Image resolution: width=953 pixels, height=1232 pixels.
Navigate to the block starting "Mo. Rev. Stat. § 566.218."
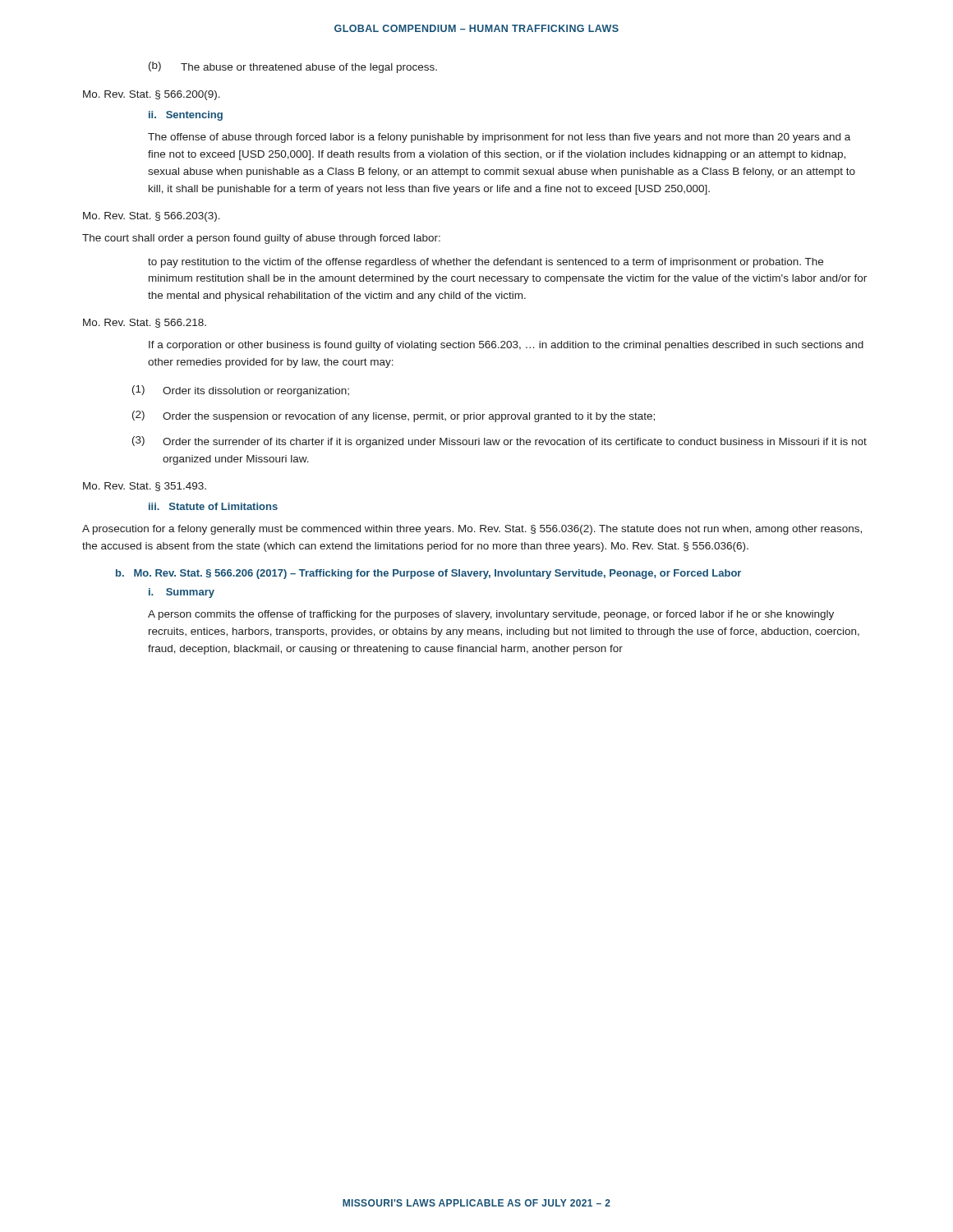pyautogui.click(x=145, y=323)
